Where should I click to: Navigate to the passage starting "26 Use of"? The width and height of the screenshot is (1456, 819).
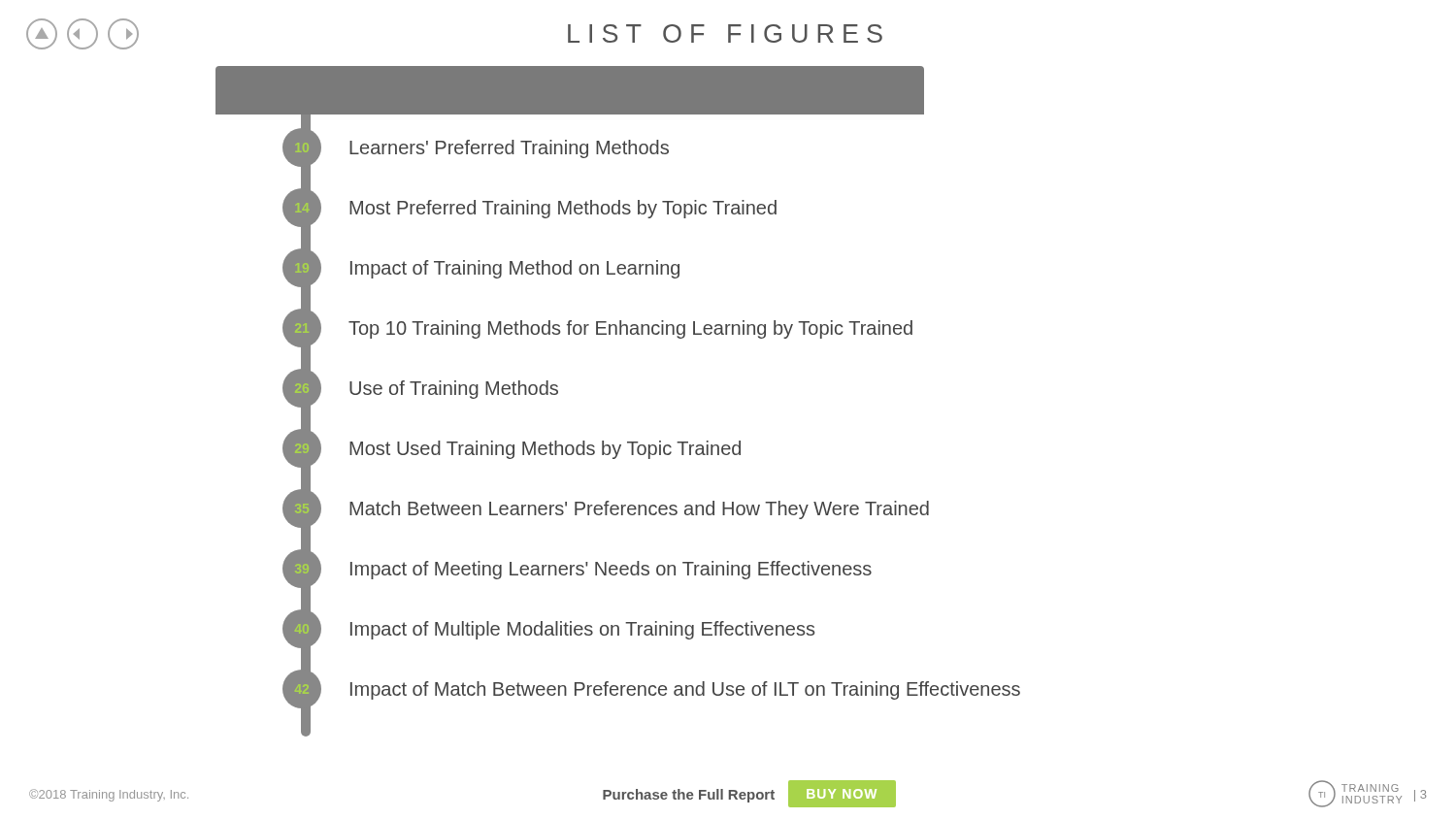pyautogui.click(x=421, y=388)
